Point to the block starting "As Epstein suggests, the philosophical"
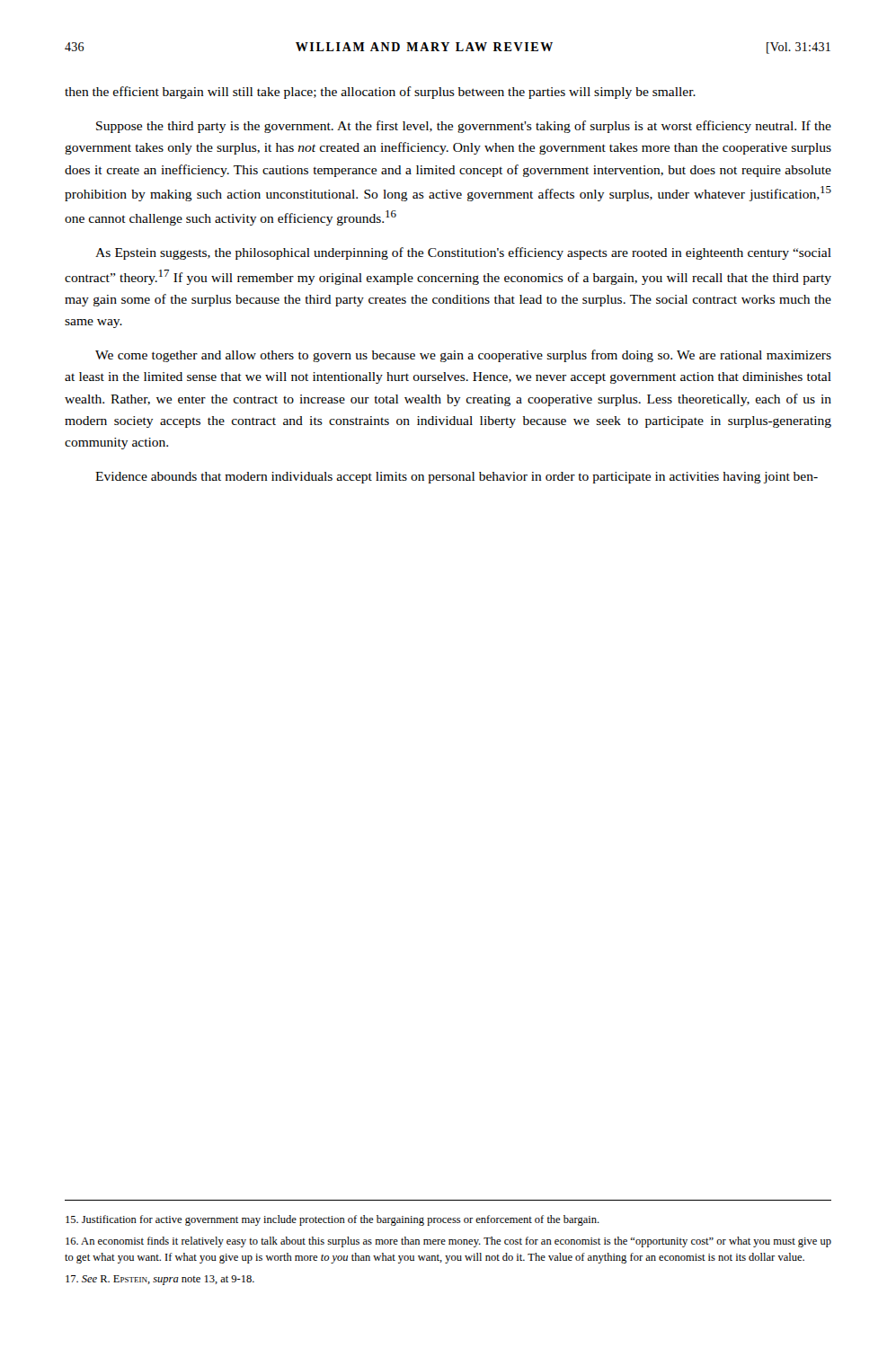 click(x=448, y=287)
